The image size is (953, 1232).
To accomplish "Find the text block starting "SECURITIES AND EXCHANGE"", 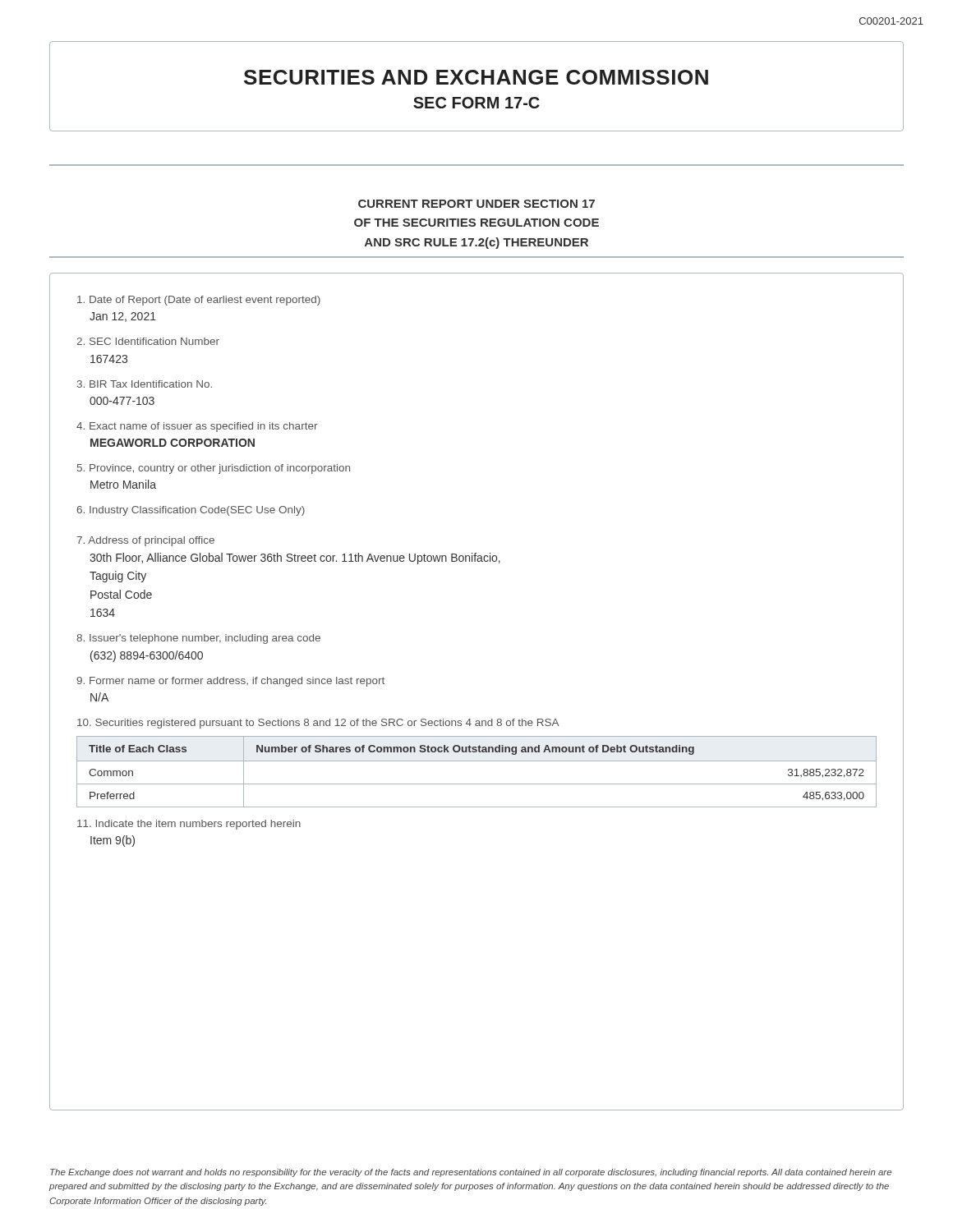I will click(x=476, y=89).
